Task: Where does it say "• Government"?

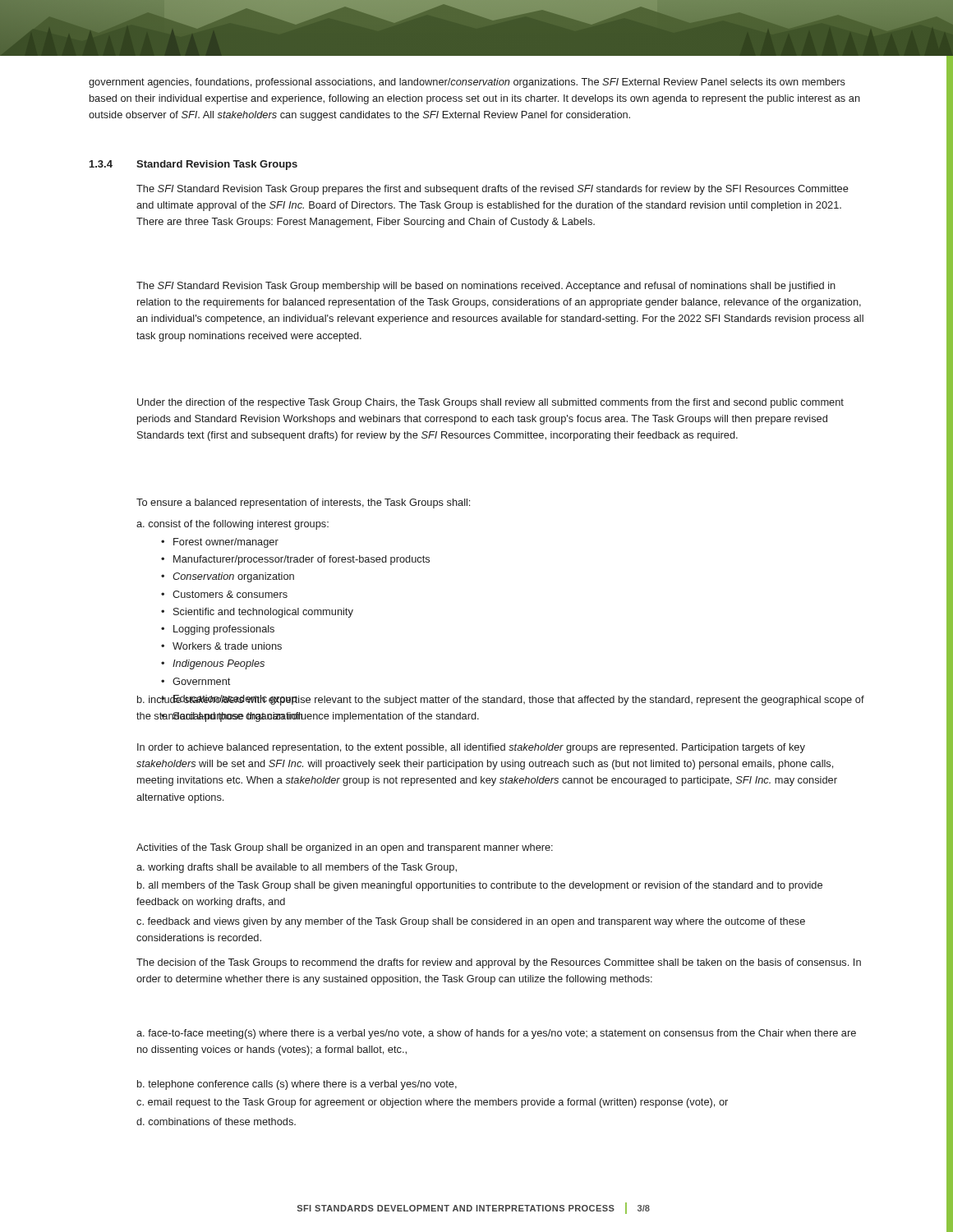Action: coord(196,681)
